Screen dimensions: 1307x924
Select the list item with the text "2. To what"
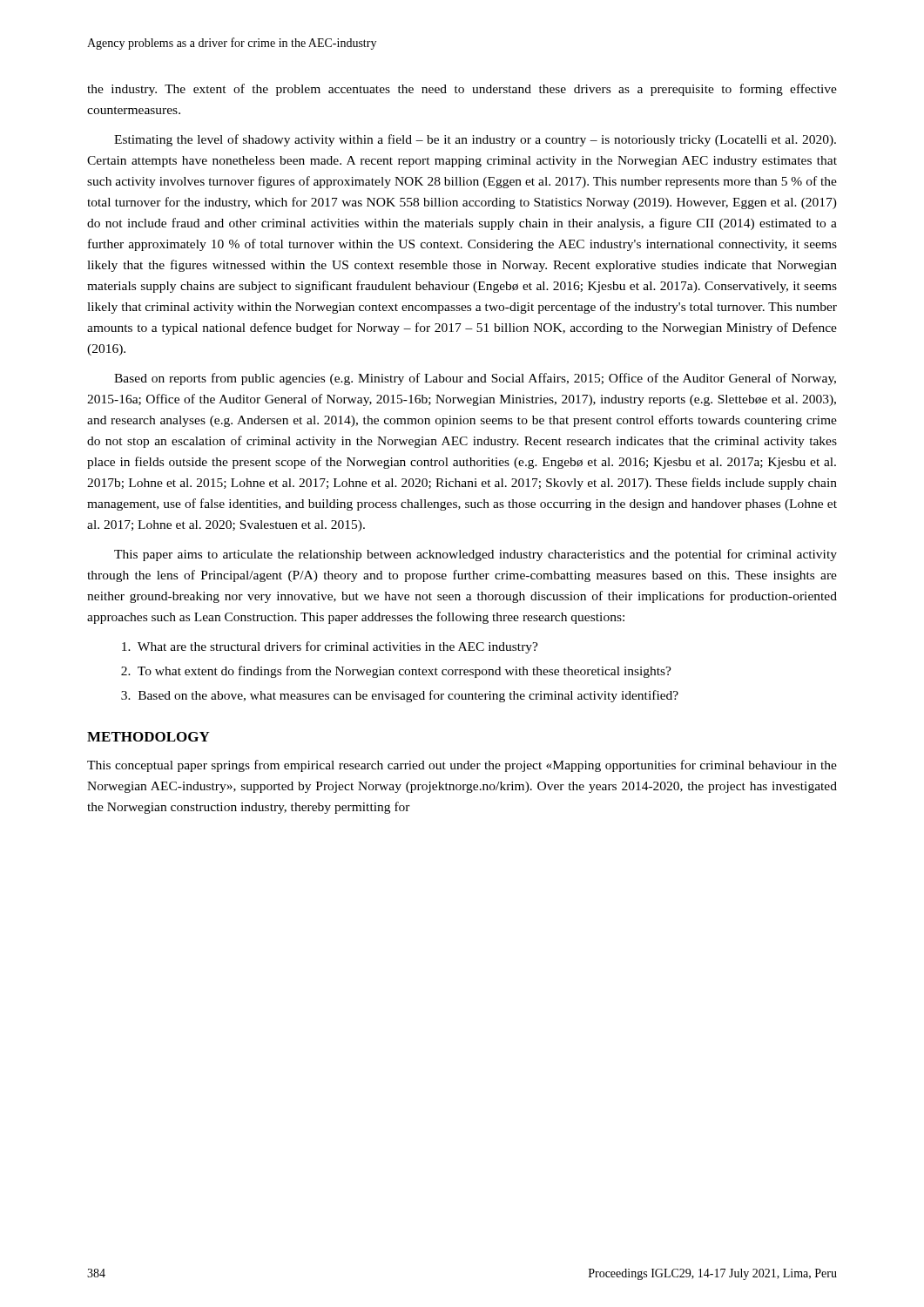396,671
